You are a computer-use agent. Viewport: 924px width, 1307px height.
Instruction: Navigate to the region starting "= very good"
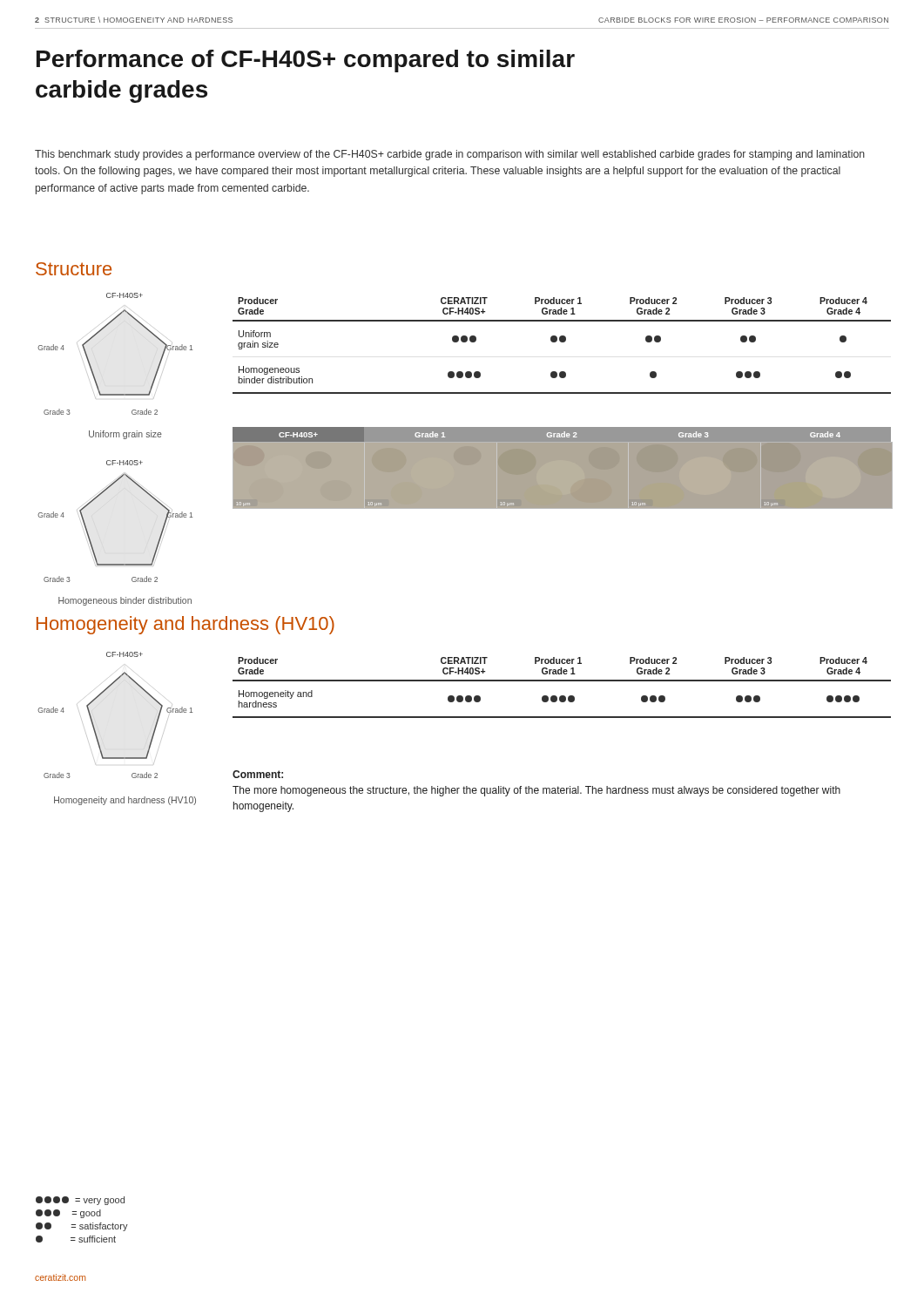[x=80, y=1200]
